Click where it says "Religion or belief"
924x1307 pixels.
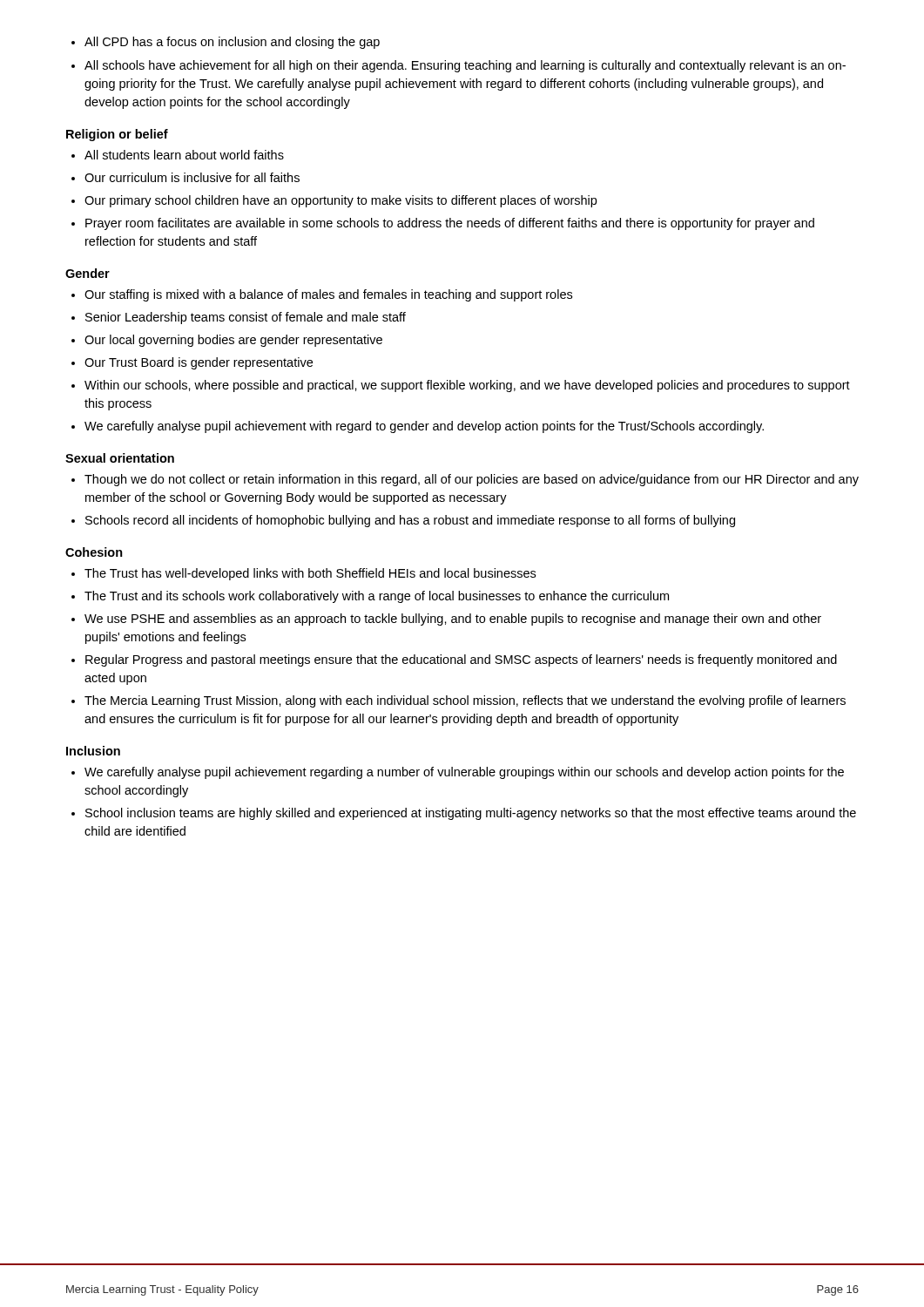117,134
